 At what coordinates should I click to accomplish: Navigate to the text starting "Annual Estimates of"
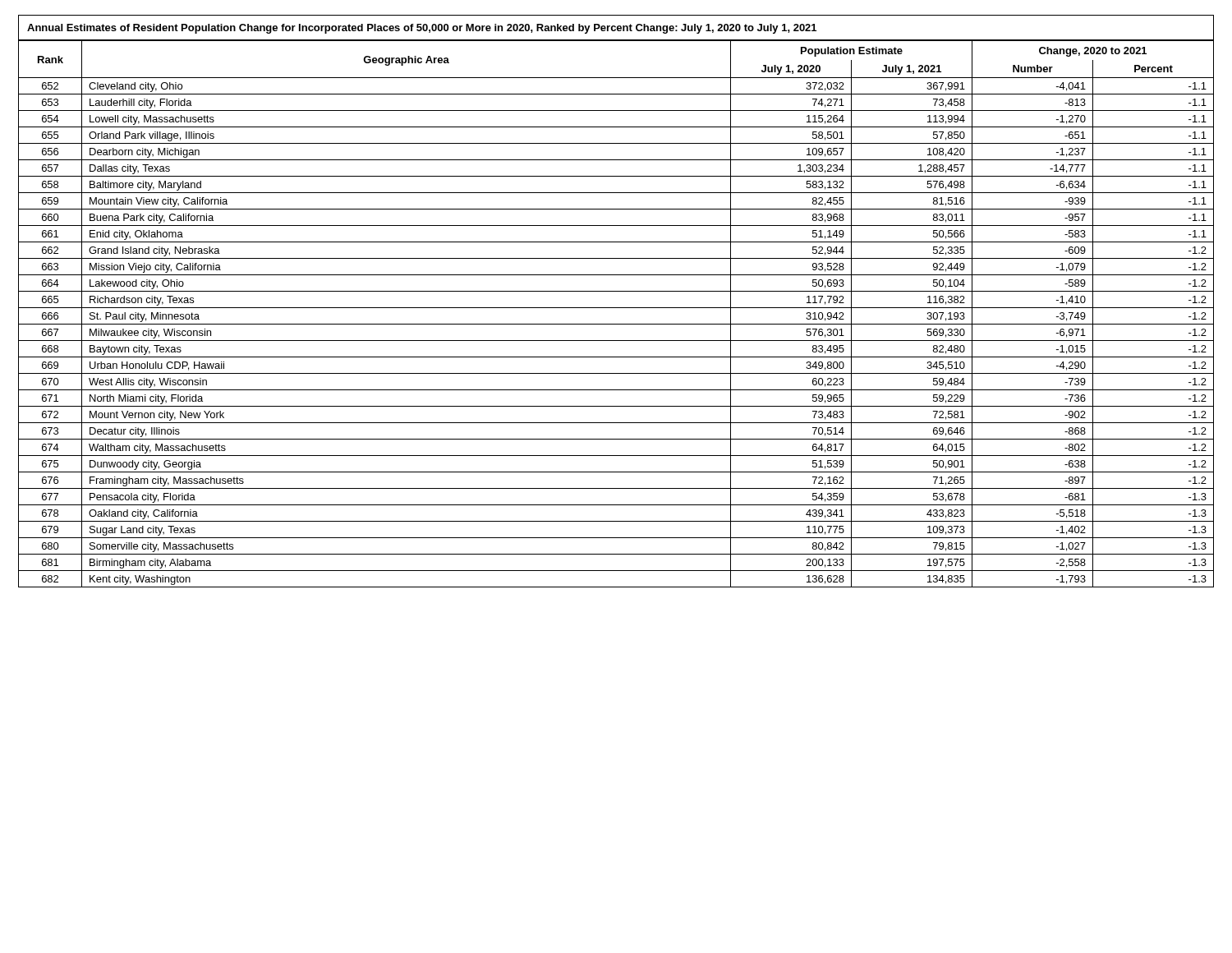(x=422, y=27)
